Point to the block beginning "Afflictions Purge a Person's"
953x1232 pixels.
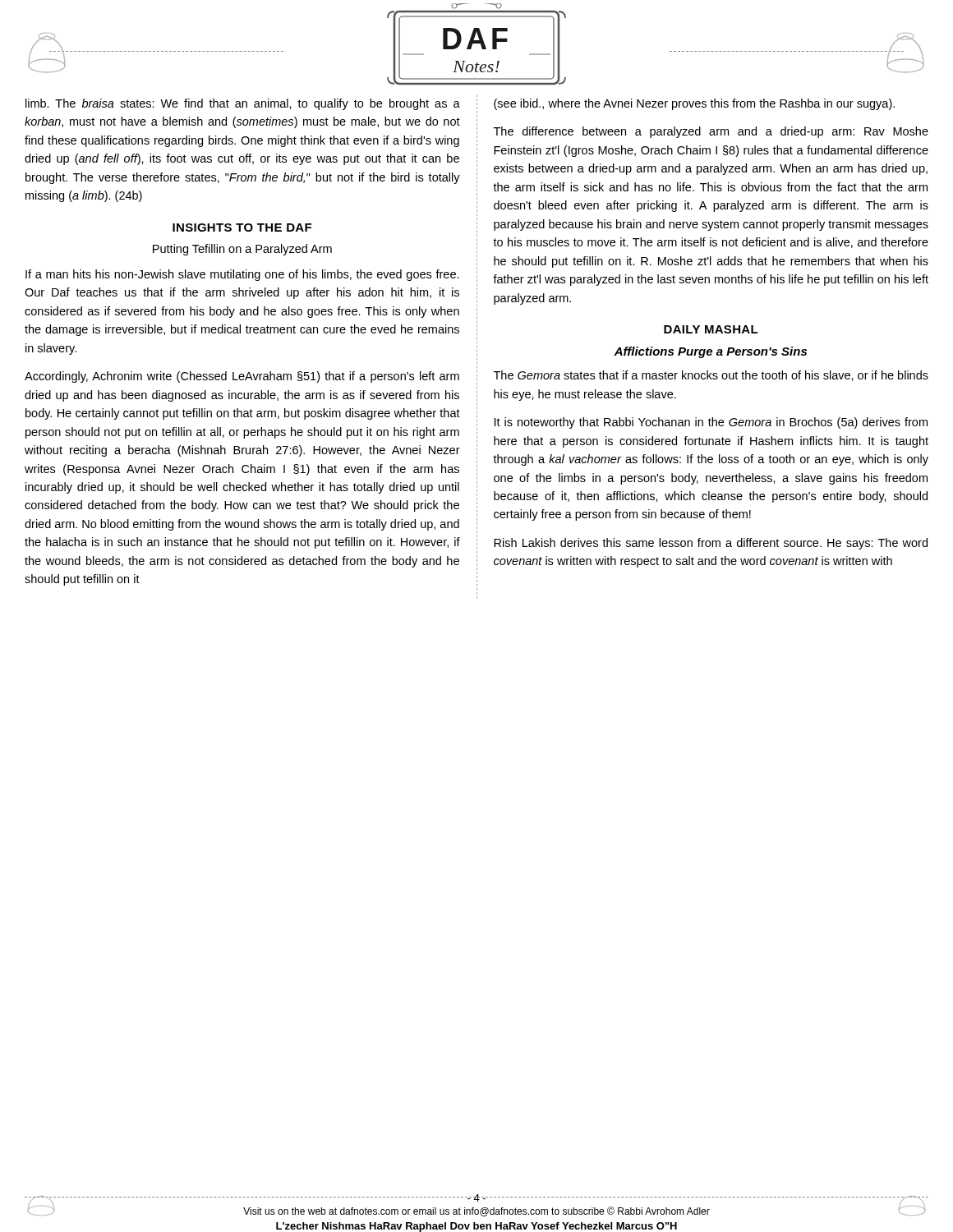tap(711, 351)
